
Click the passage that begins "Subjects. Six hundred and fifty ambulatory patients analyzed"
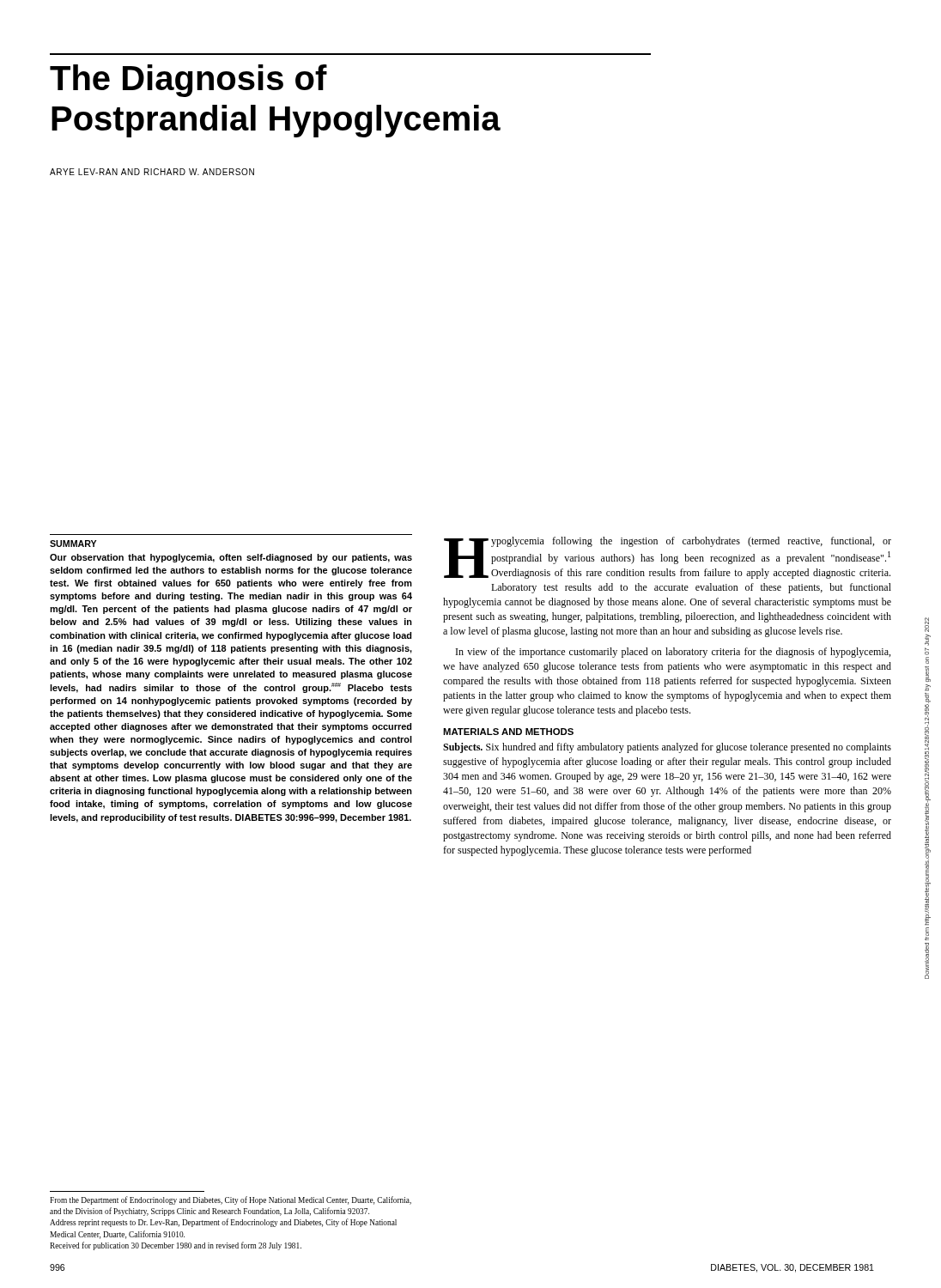(667, 799)
